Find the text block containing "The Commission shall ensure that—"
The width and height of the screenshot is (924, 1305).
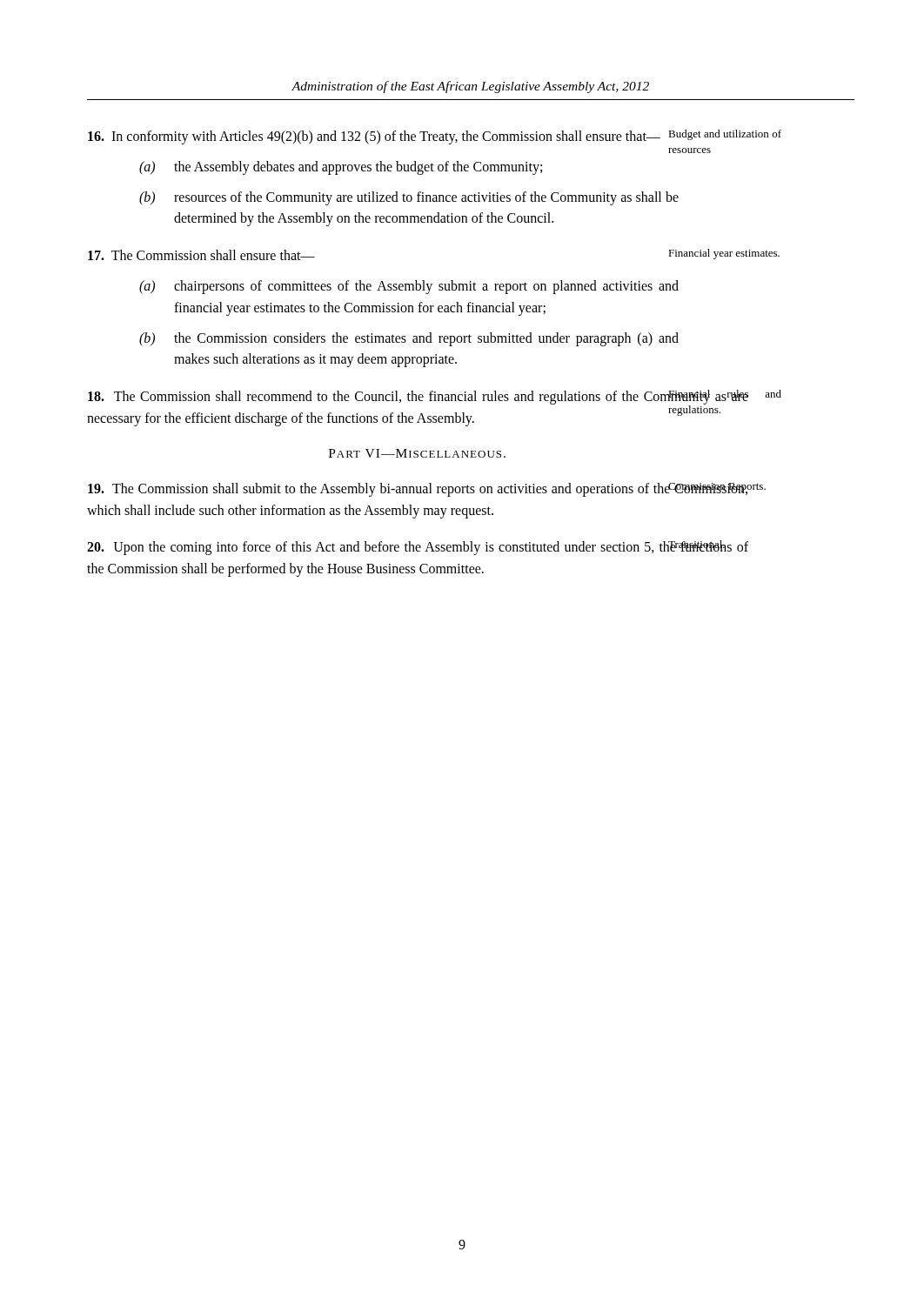pyautogui.click(x=203, y=254)
